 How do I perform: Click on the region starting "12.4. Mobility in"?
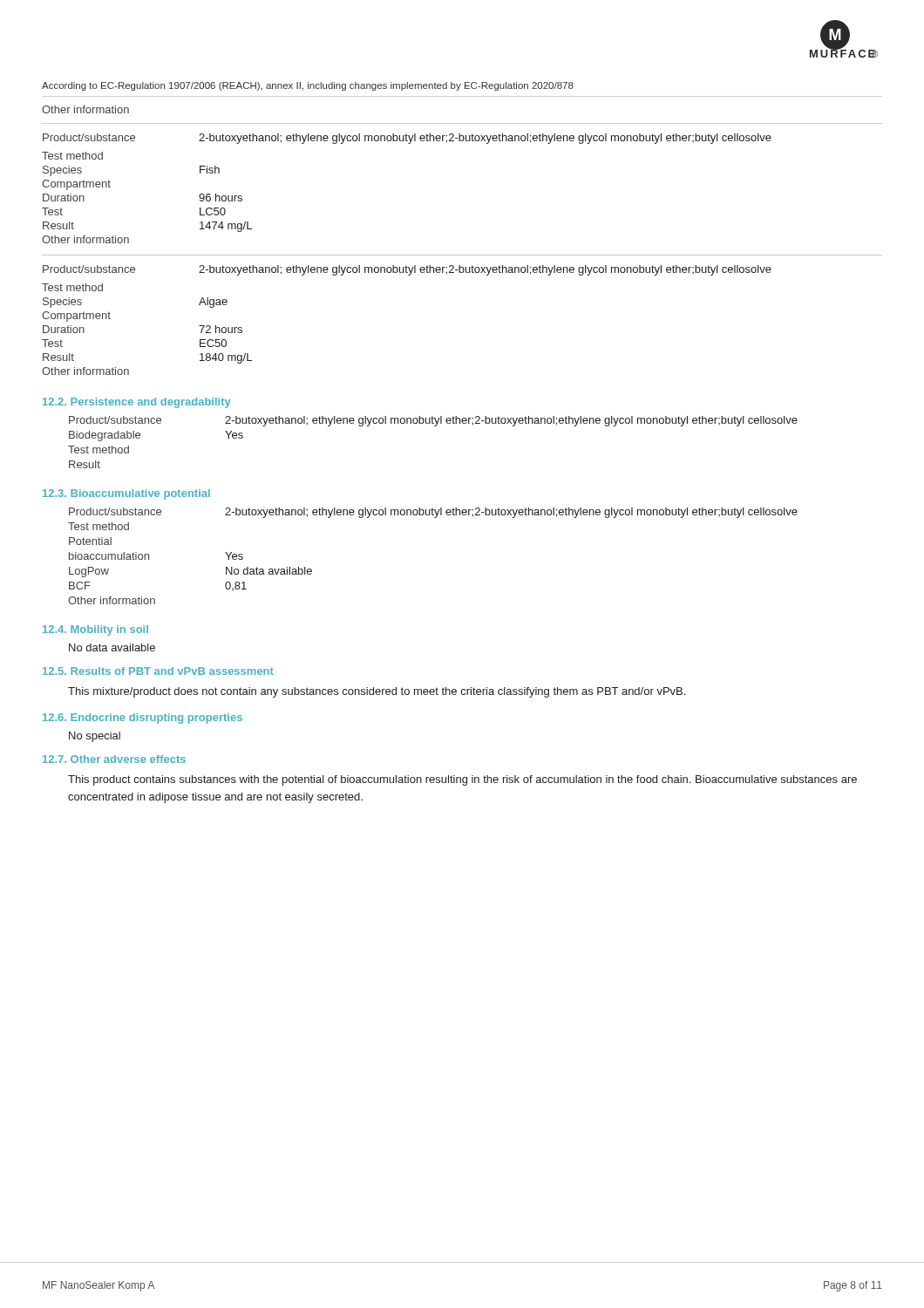coord(95,629)
